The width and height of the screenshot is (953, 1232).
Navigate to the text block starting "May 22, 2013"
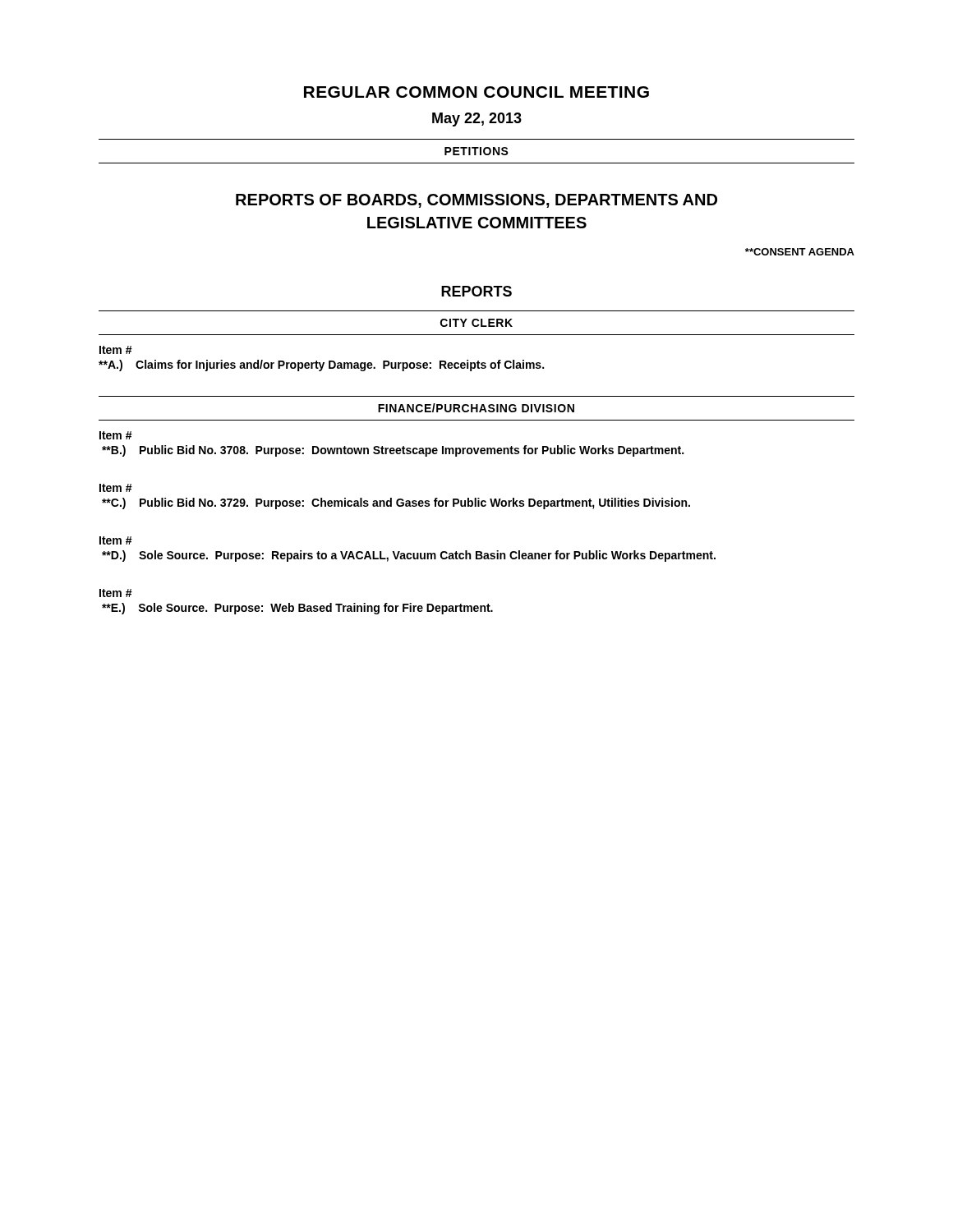pyautogui.click(x=476, y=118)
